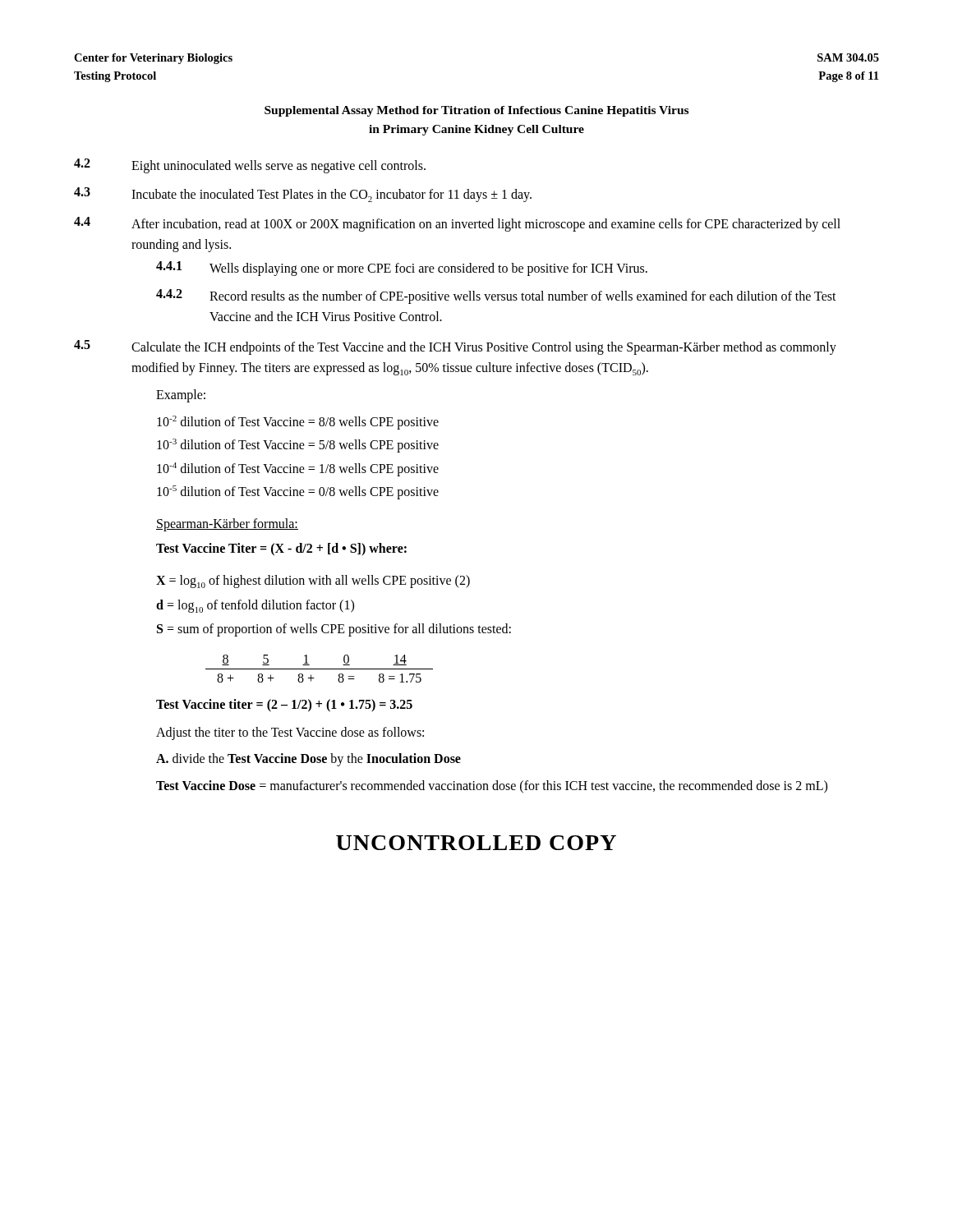Point to the block beginning "A. divide the Test"
Viewport: 953px width, 1232px height.
click(308, 759)
